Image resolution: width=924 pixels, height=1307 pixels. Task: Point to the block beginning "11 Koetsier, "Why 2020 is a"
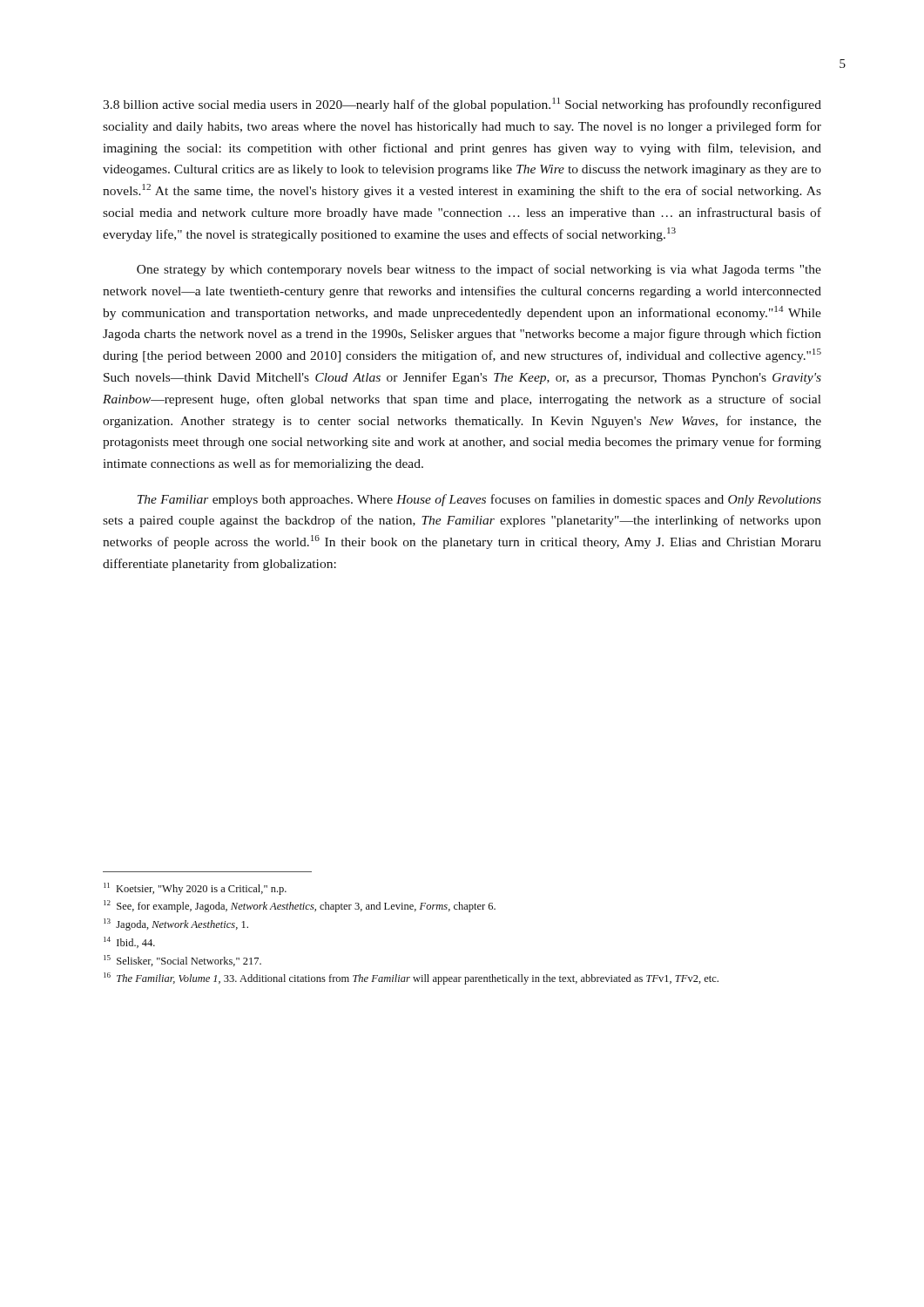[x=195, y=888]
